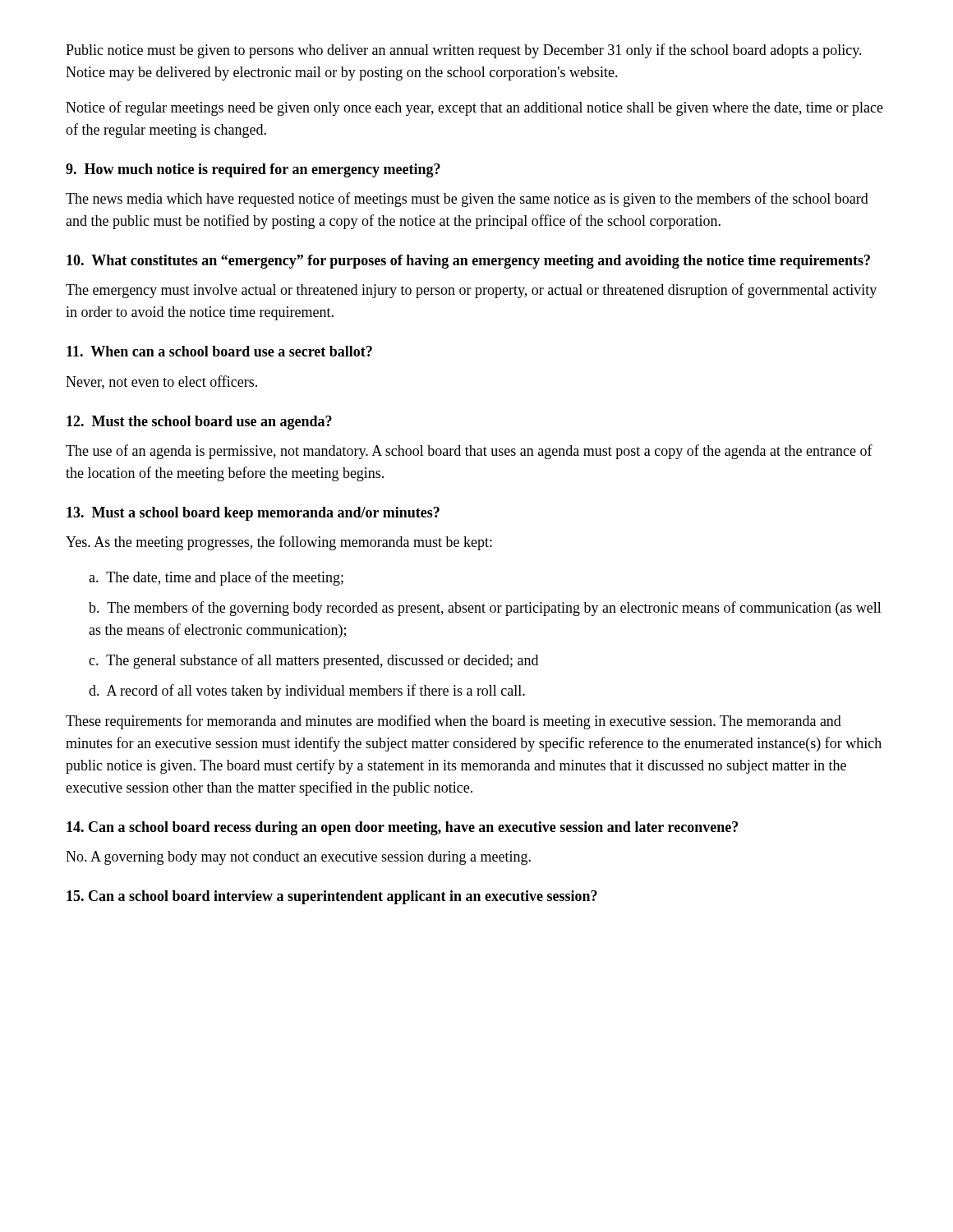This screenshot has width=953, height=1232.
Task: Point to the text block starting "Never, not even to elect officers."
Action: tap(162, 382)
